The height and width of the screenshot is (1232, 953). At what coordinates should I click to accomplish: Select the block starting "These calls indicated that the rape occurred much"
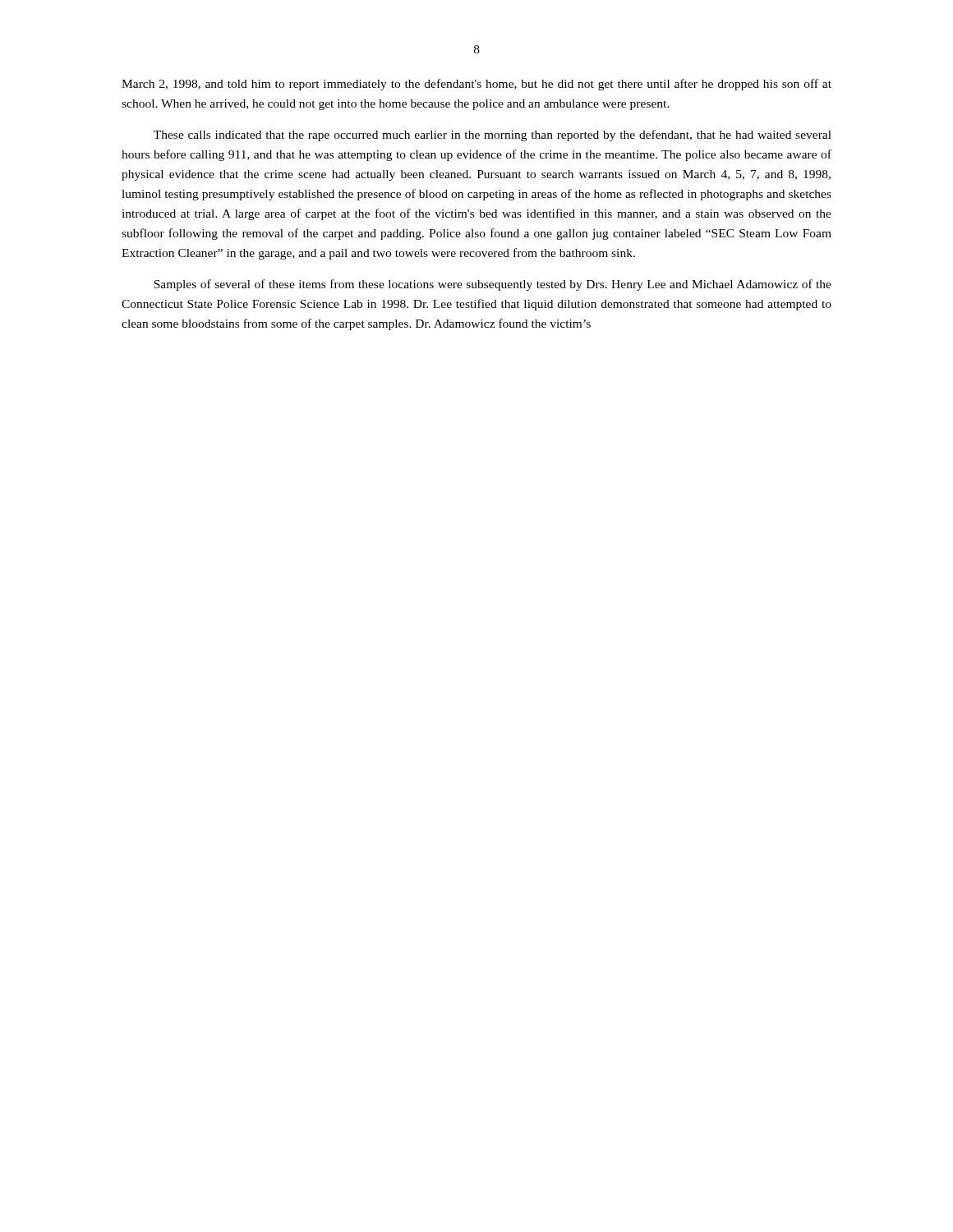tap(476, 194)
